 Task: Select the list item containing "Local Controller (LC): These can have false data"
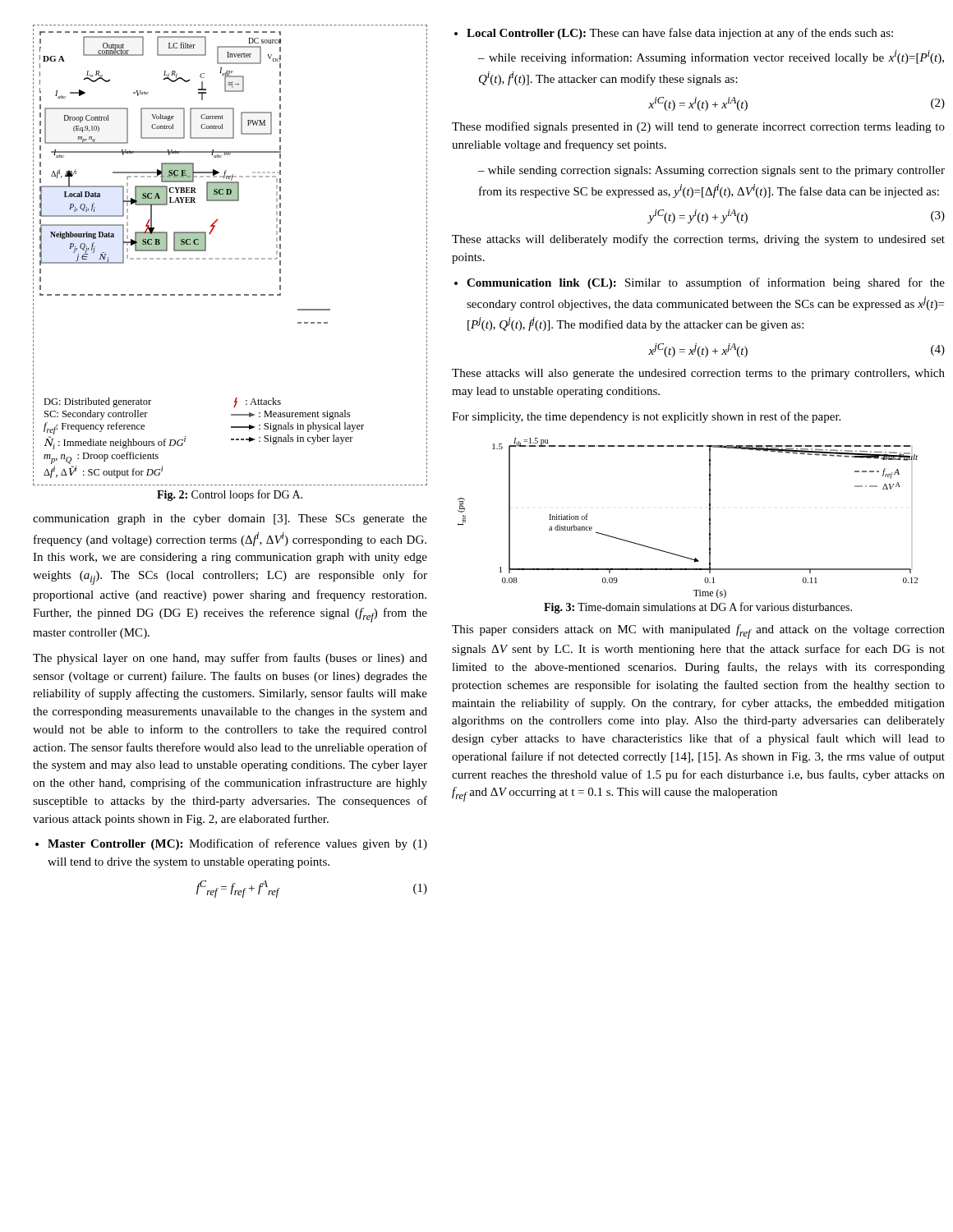coord(698,56)
